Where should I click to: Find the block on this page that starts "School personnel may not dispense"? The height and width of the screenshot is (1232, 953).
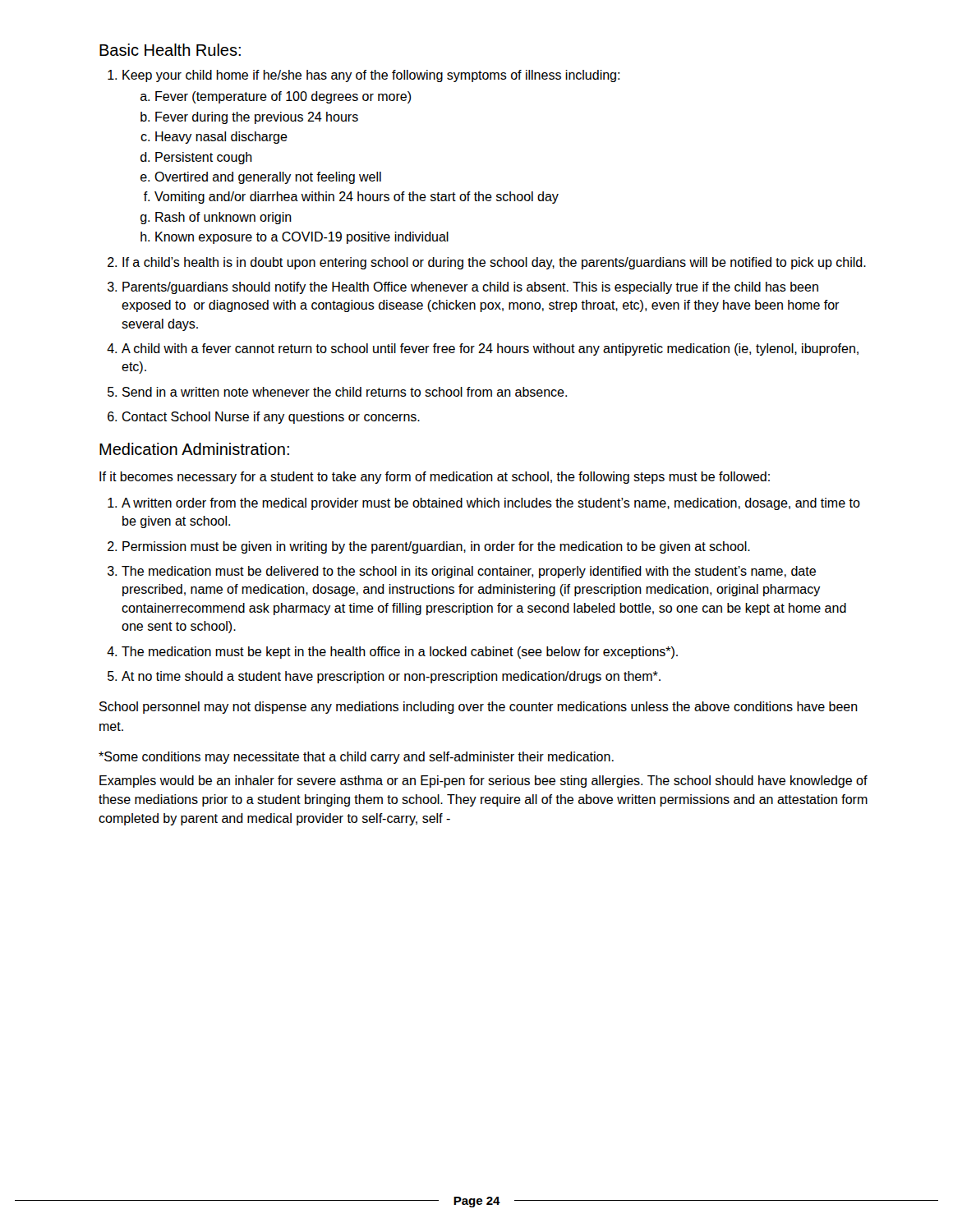coord(478,717)
